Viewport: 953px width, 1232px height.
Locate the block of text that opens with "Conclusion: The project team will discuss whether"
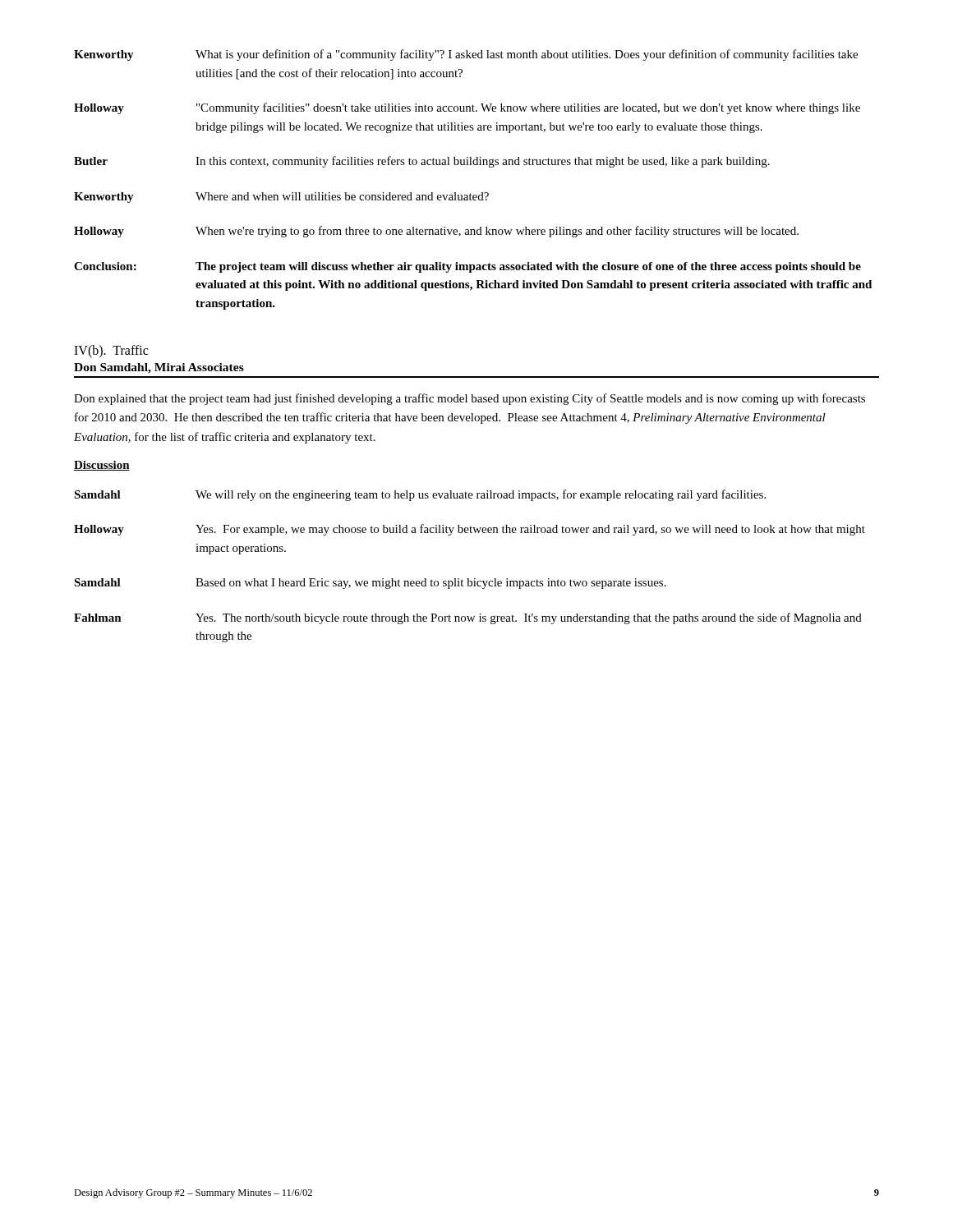[476, 284]
